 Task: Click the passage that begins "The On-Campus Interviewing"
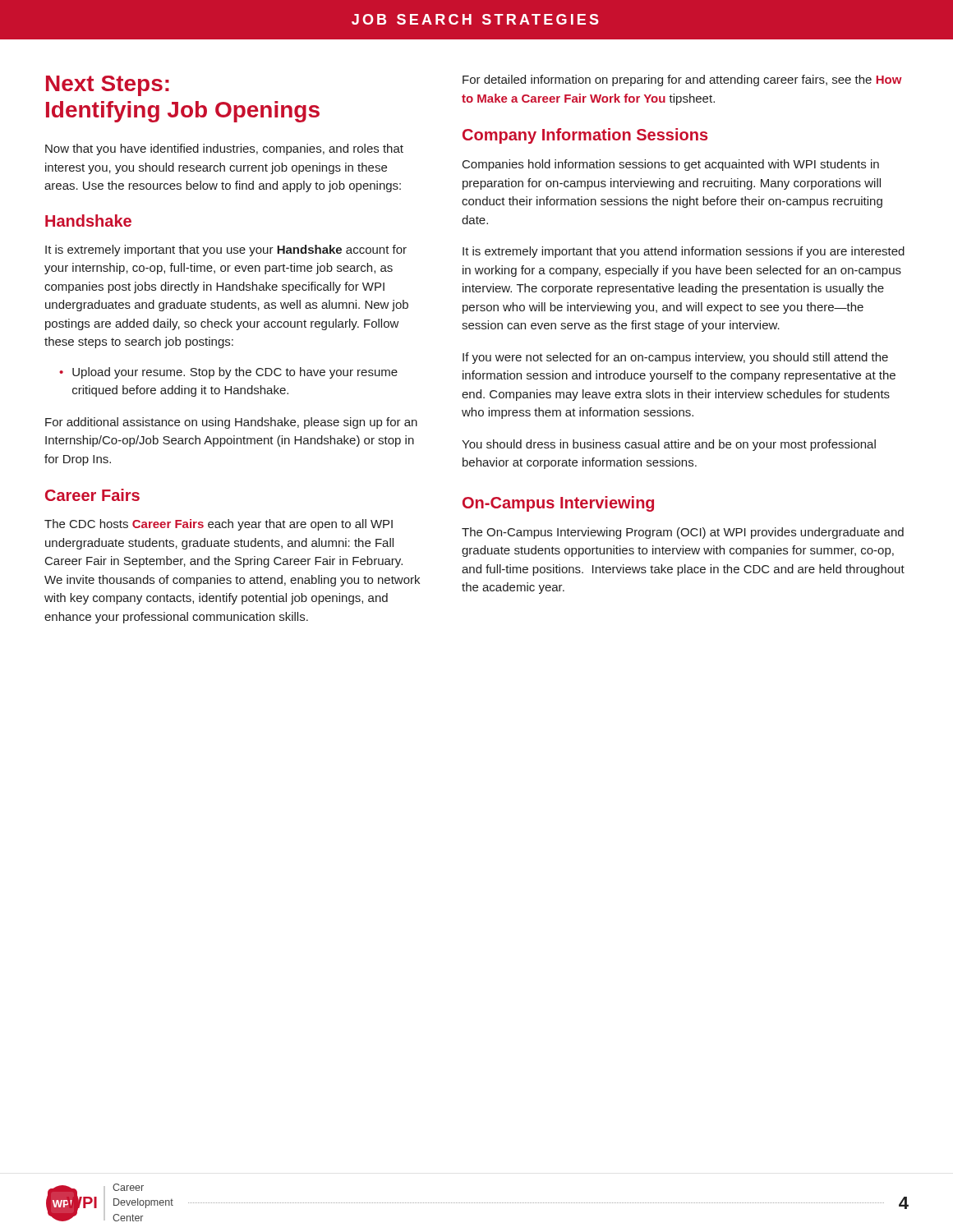(683, 559)
